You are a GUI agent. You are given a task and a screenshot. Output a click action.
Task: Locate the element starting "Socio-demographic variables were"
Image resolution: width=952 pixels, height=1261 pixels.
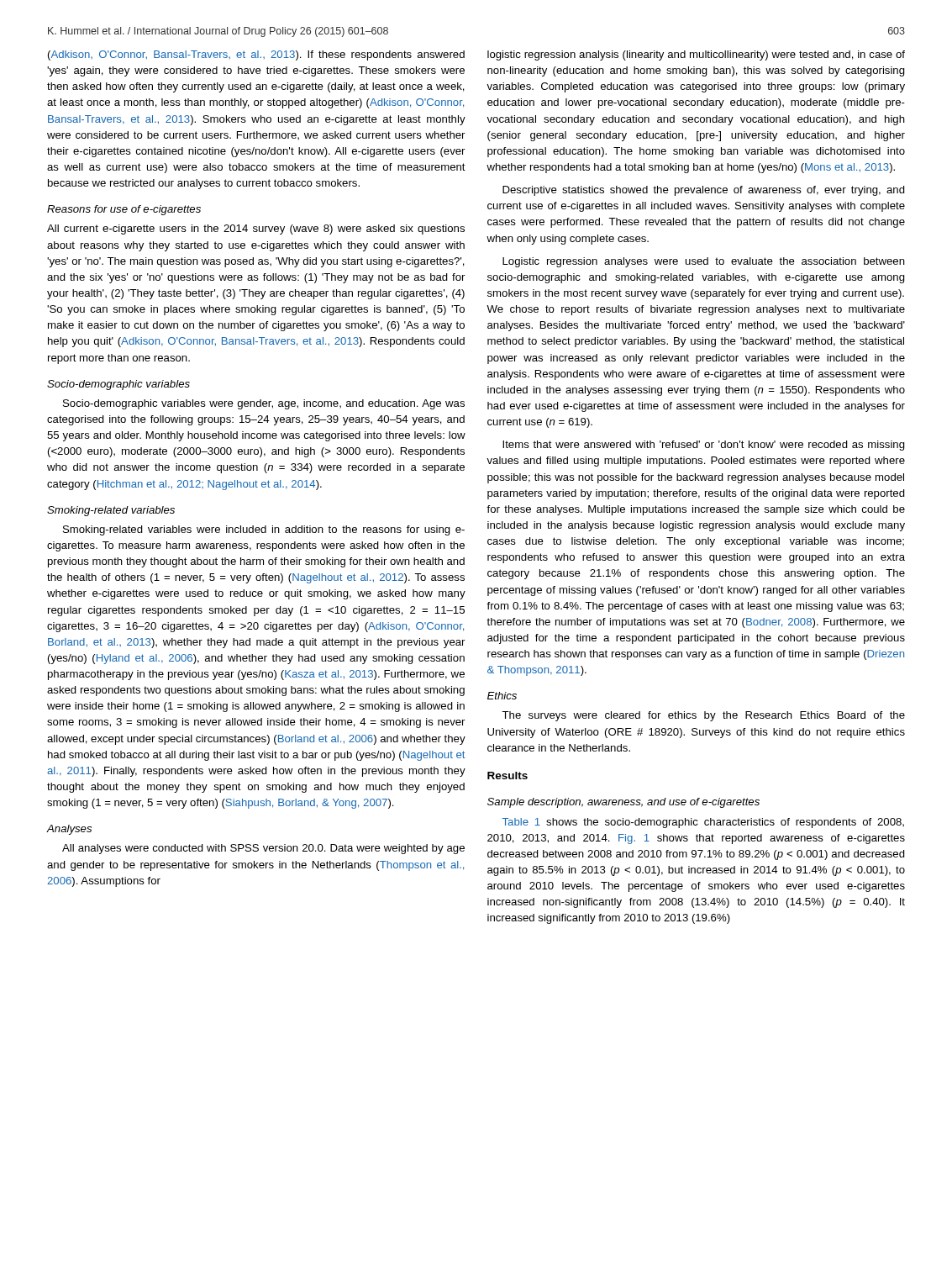(x=256, y=443)
